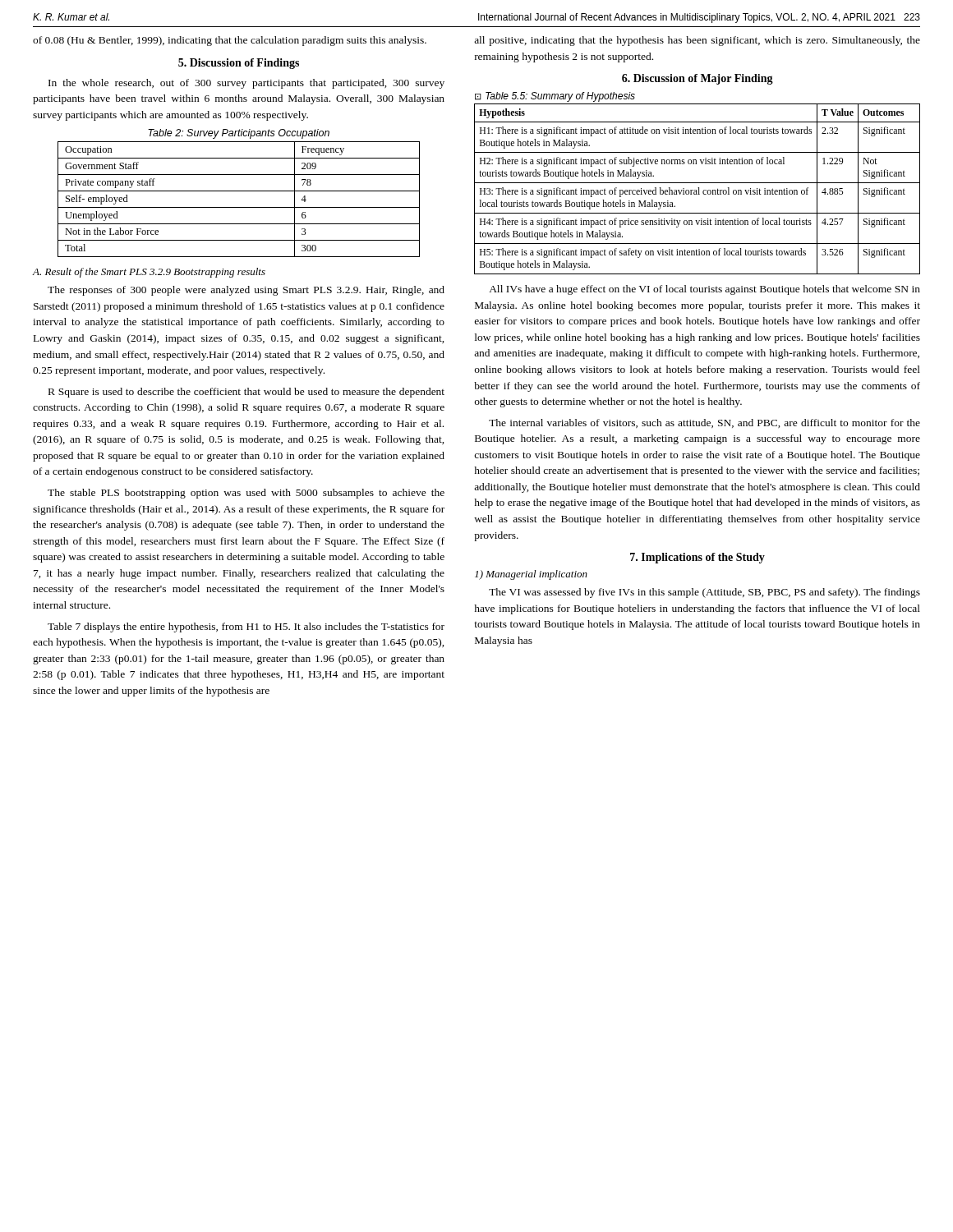Select the table that reads "H1: There is a significant"

click(x=697, y=189)
